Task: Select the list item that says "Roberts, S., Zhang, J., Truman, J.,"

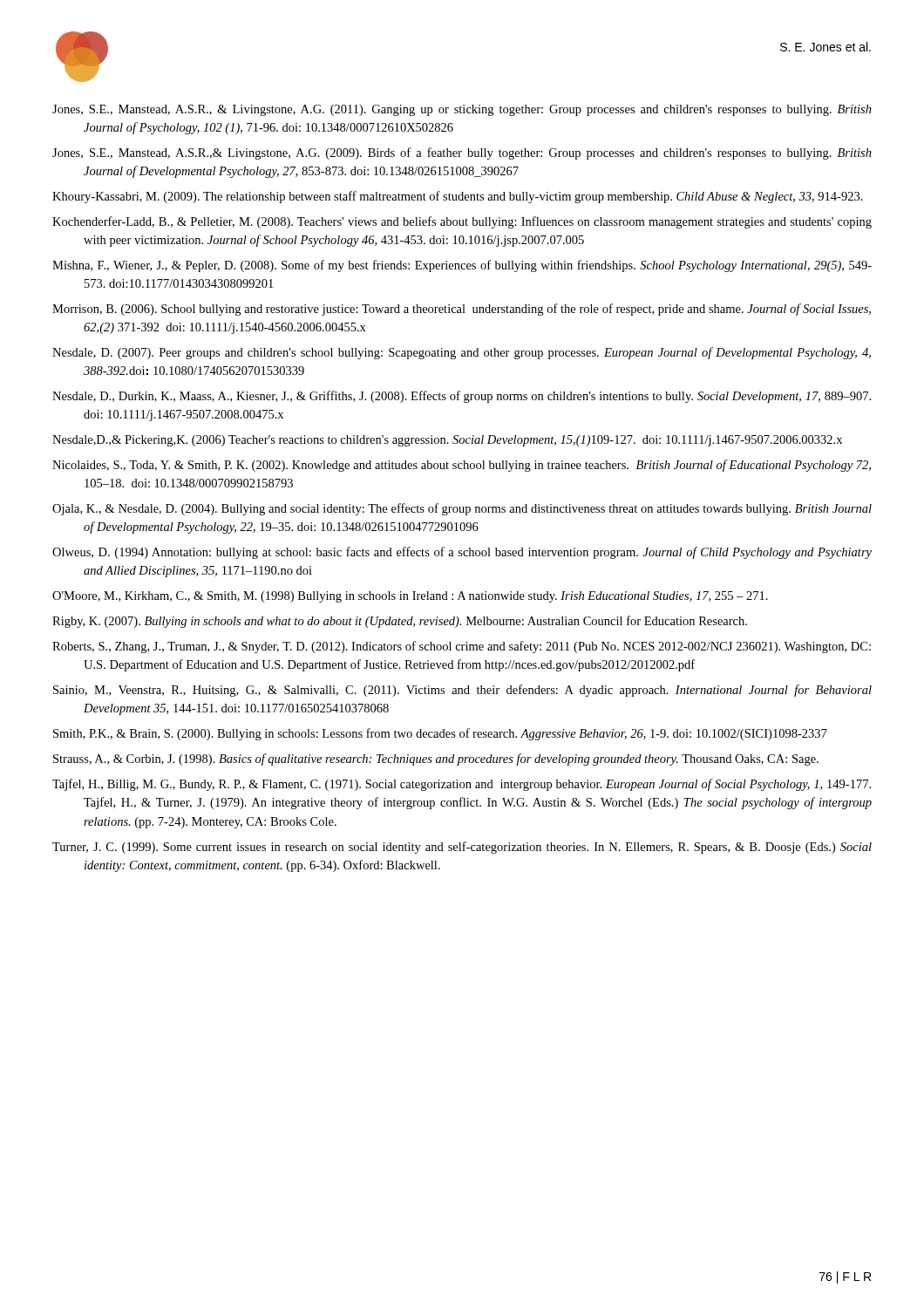Action: pyautogui.click(x=462, y=656)
